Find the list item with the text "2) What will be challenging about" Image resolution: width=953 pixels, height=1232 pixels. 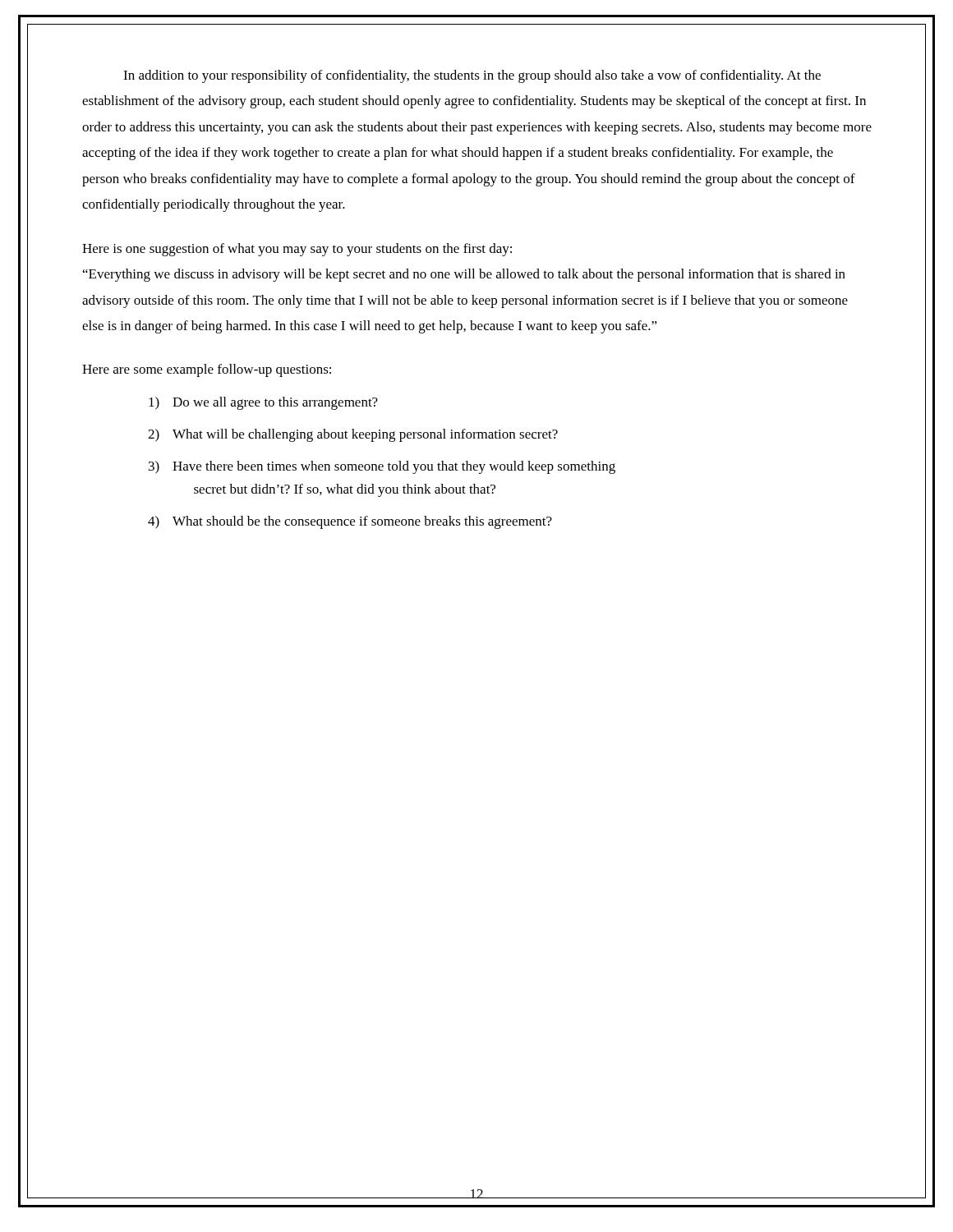(x=510, y=435)
